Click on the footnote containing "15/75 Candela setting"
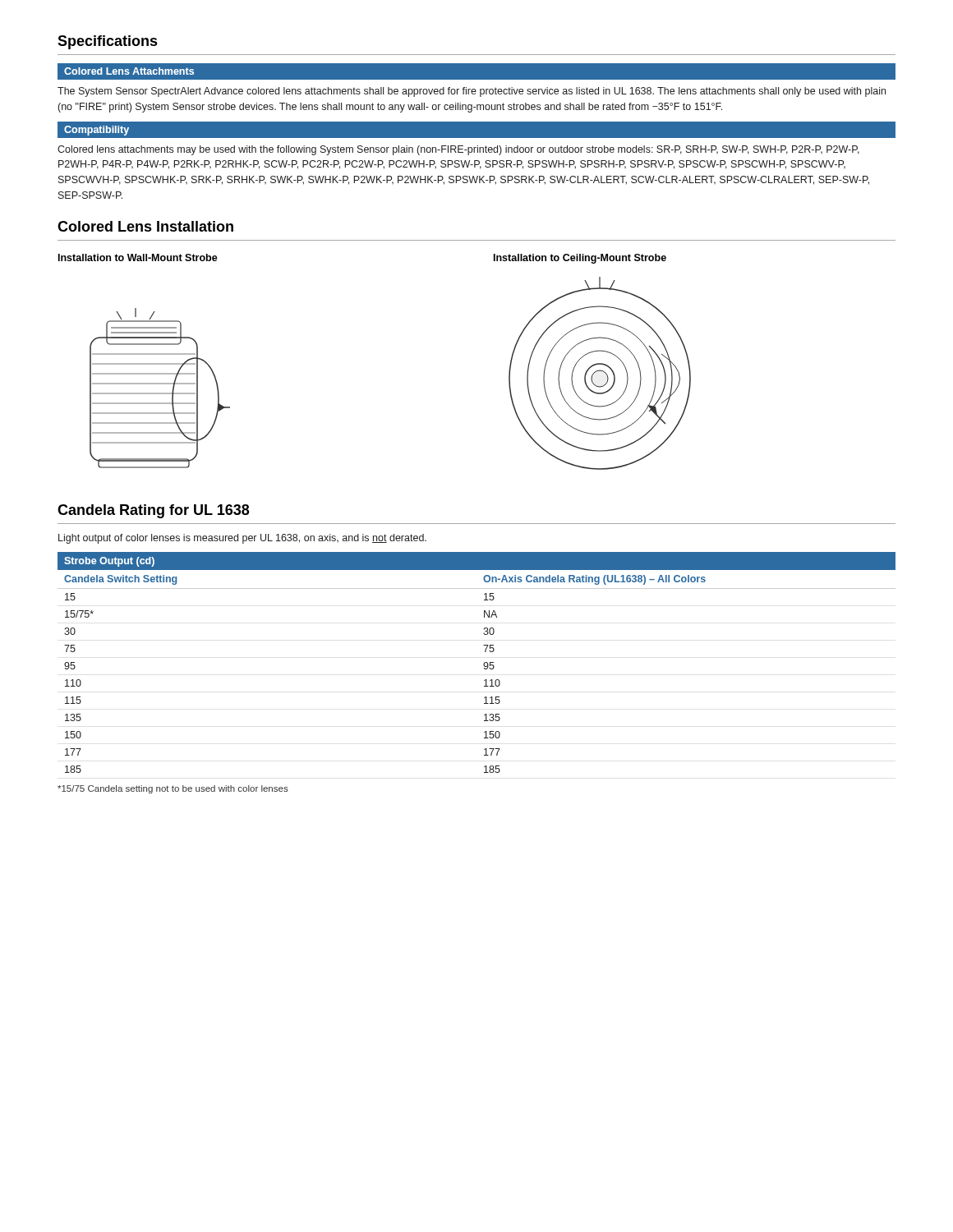The height and width of the screenshot is (1232, 953). coord(173,789)
